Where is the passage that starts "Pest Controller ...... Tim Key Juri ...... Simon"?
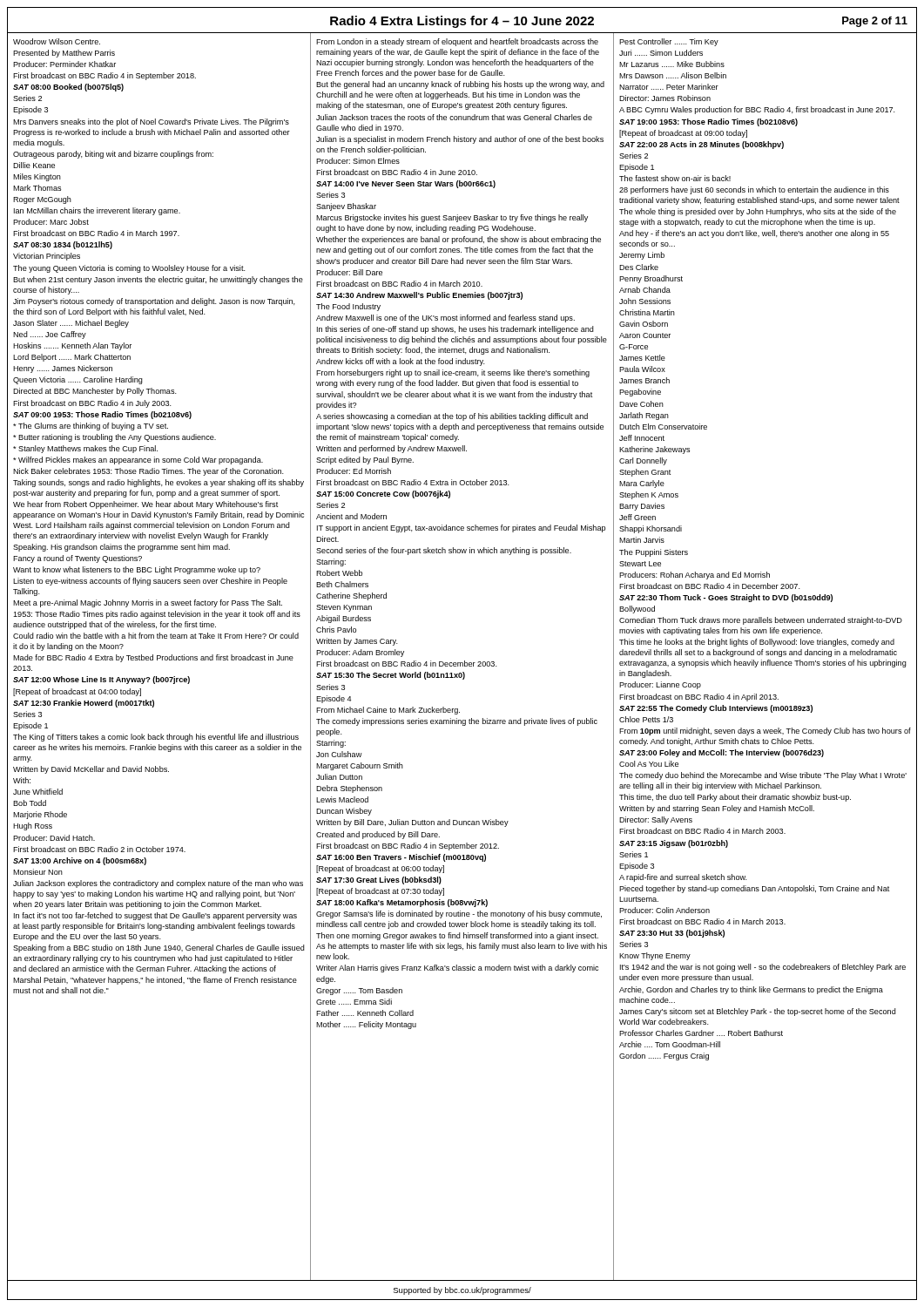Image resolution: width=924 pixels, height=1307 pixels. point(669,42)
